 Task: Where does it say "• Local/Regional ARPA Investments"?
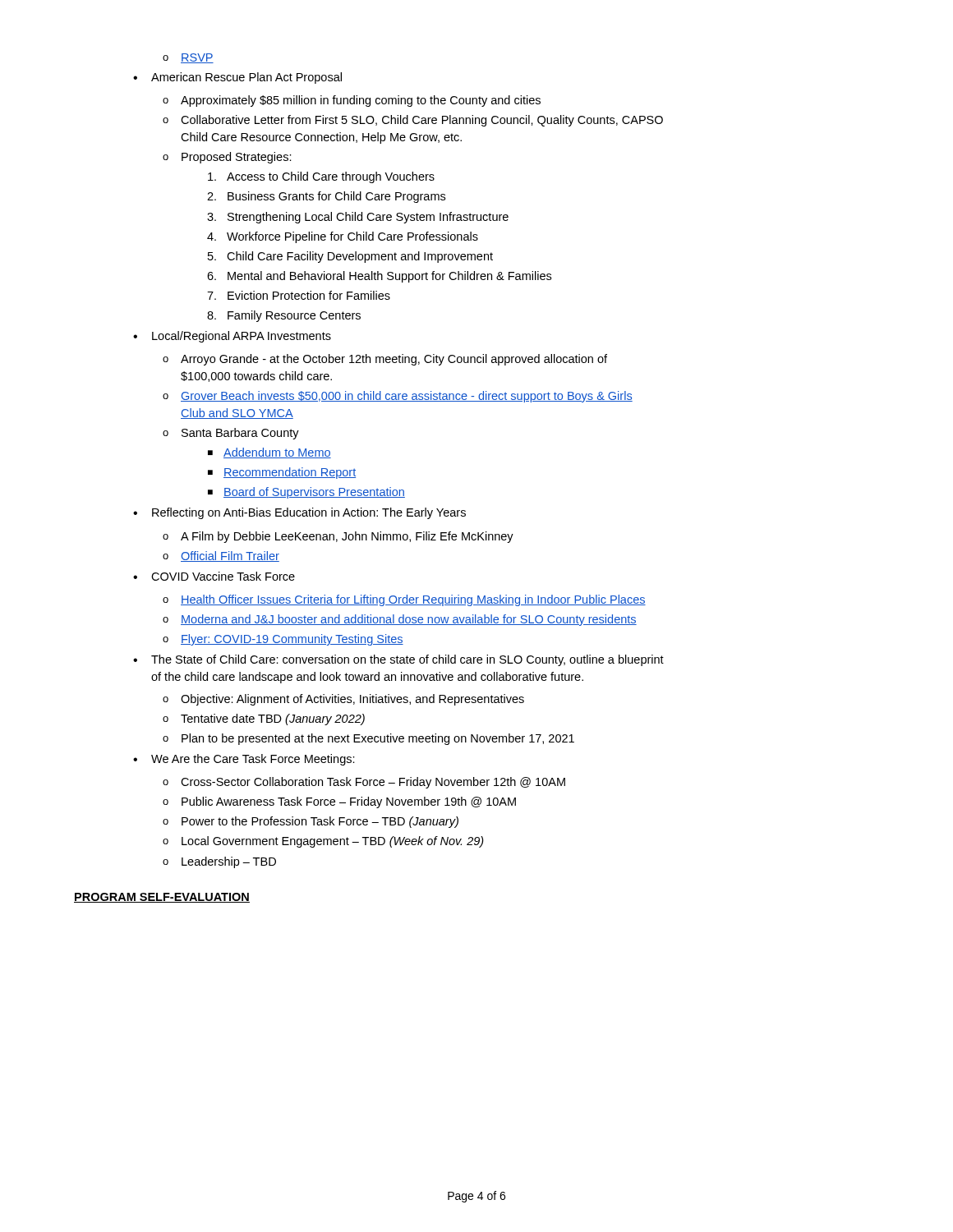point(232,337)
